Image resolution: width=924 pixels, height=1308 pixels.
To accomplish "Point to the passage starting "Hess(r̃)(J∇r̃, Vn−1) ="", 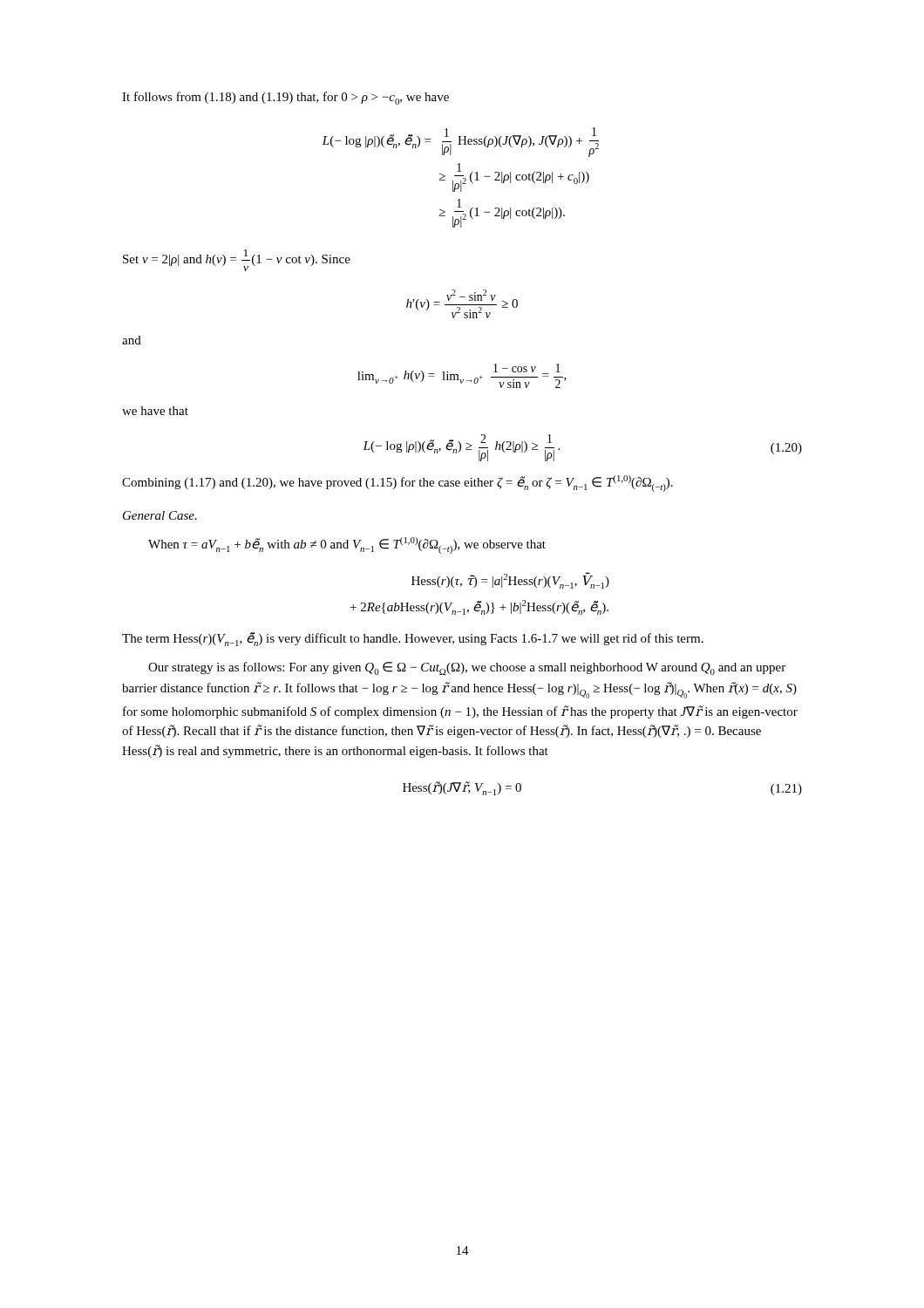I will tap(466, 787).
